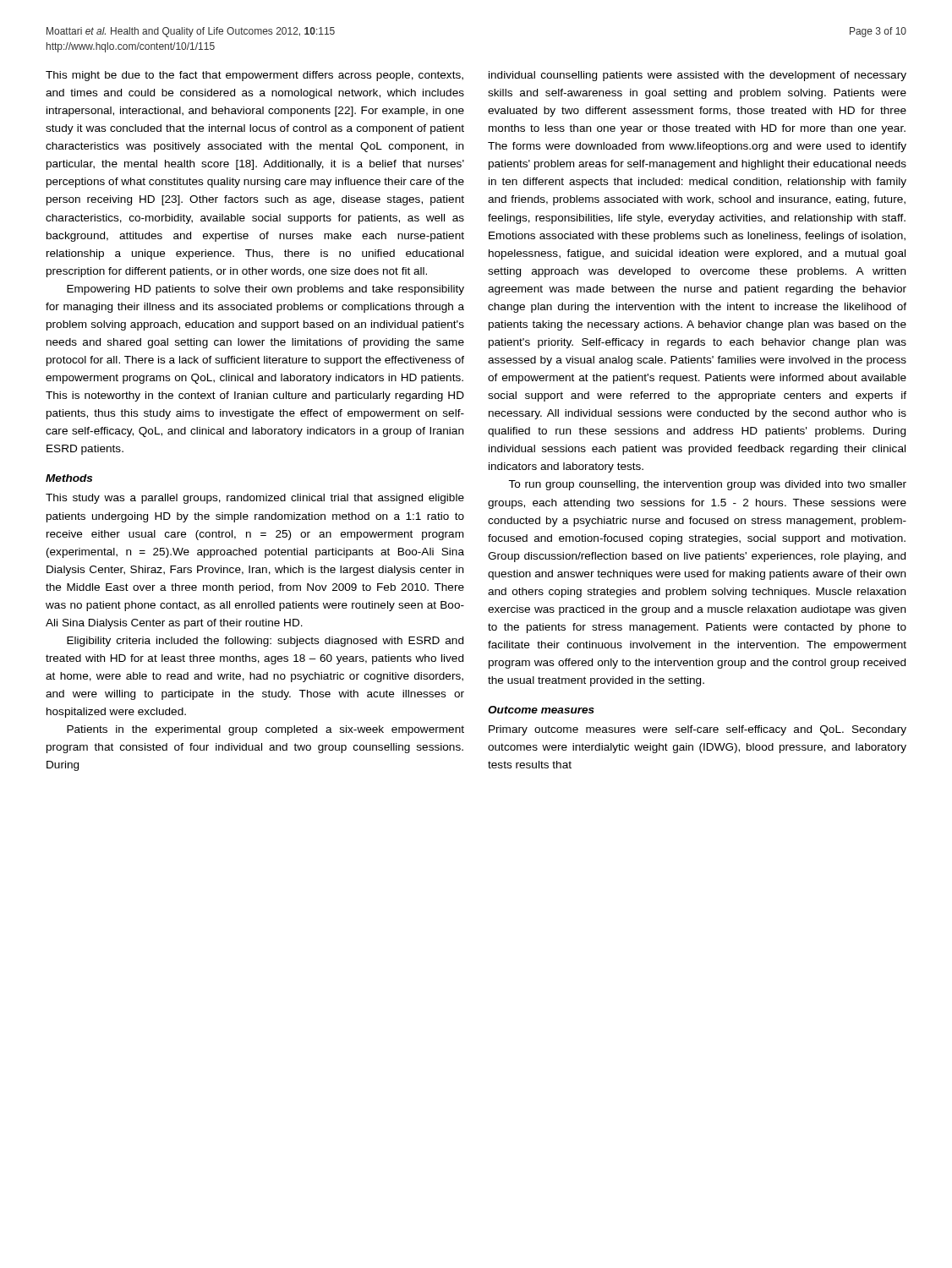Find the block on this page that starts "individual counselling patients were assisted with"
Viewport: 952px width, 1268px height.
697,271
